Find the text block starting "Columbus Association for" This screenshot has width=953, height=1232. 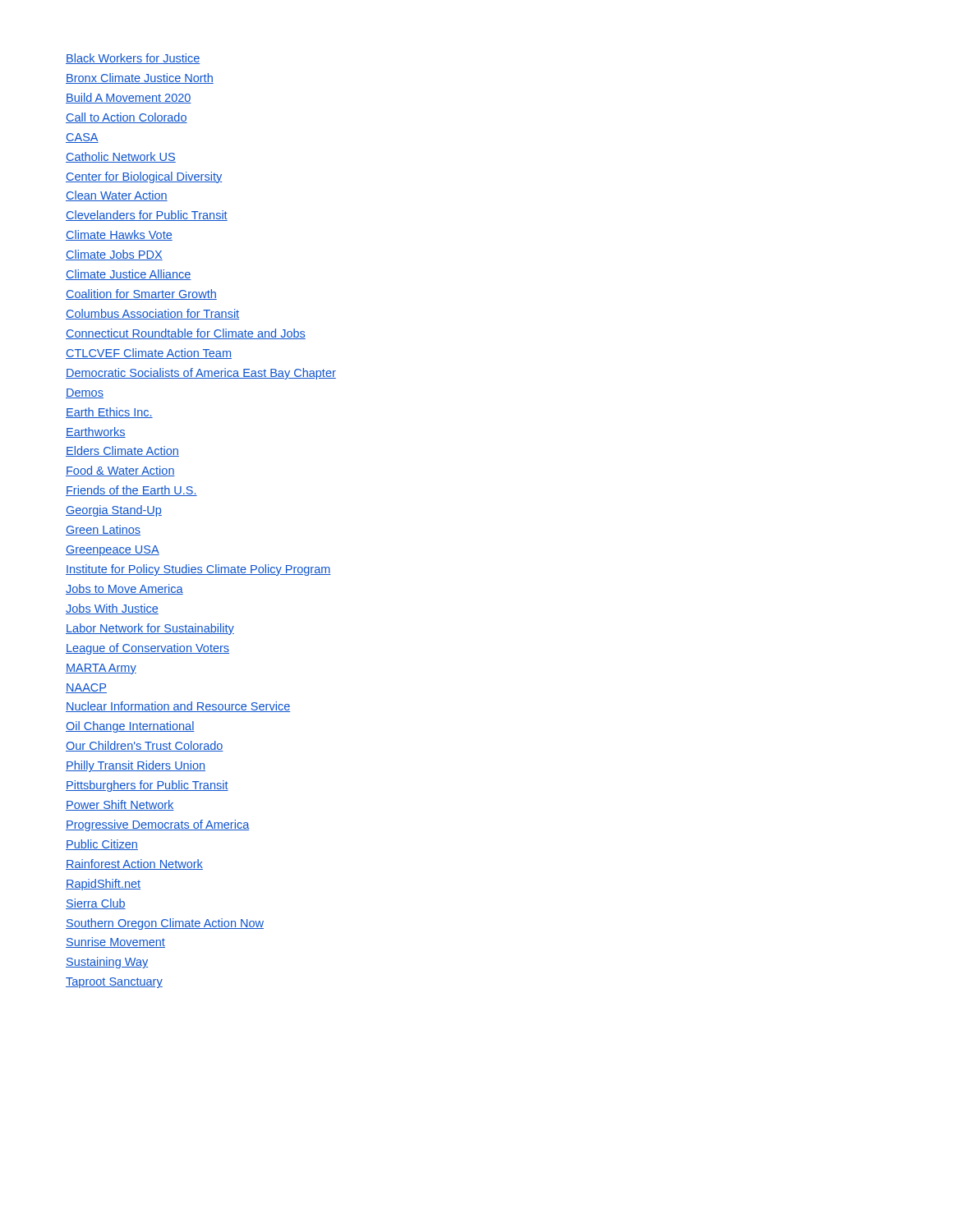pyautogui.click(x=201, y=315)
